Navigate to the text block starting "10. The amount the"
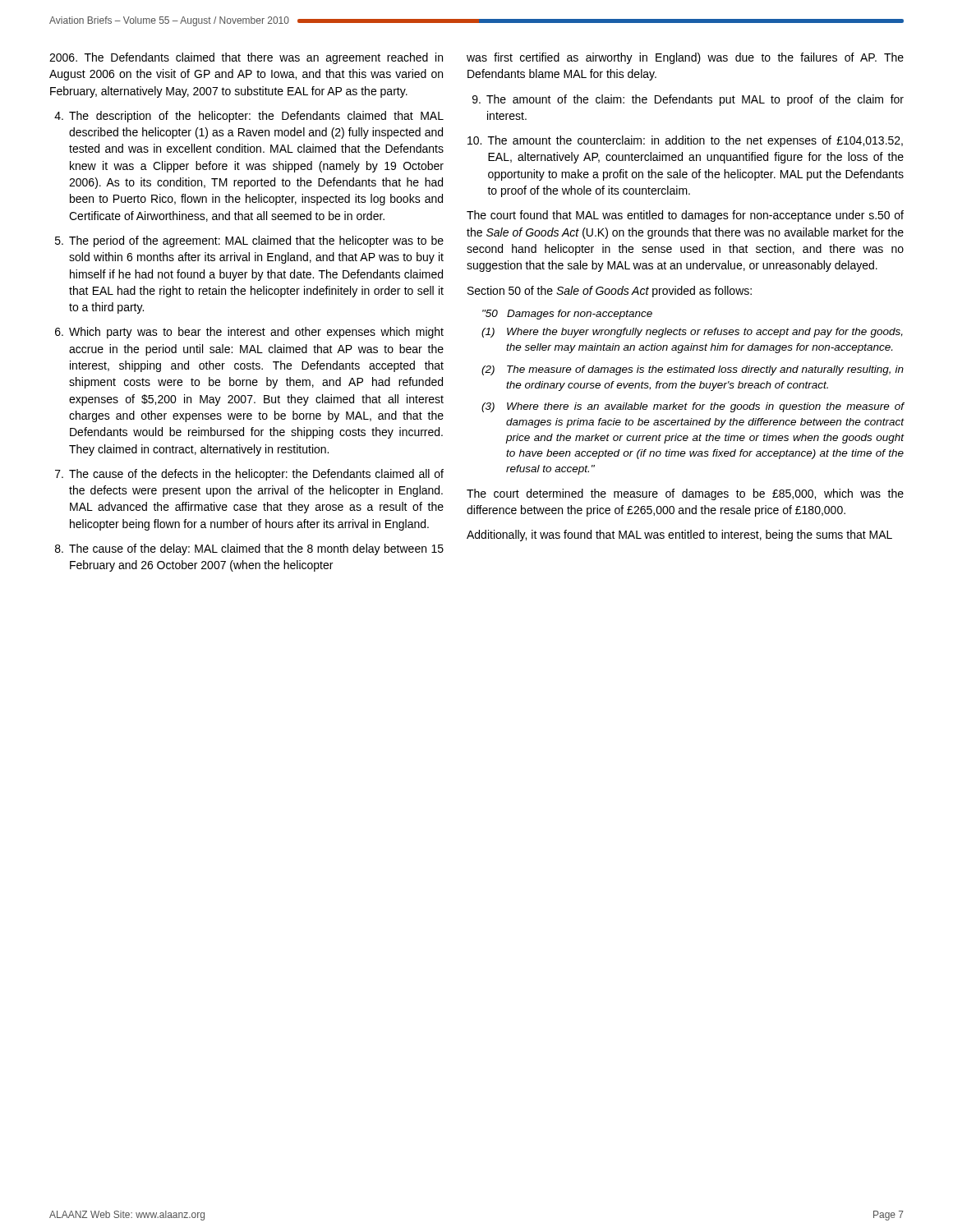 tap(685, 166)
